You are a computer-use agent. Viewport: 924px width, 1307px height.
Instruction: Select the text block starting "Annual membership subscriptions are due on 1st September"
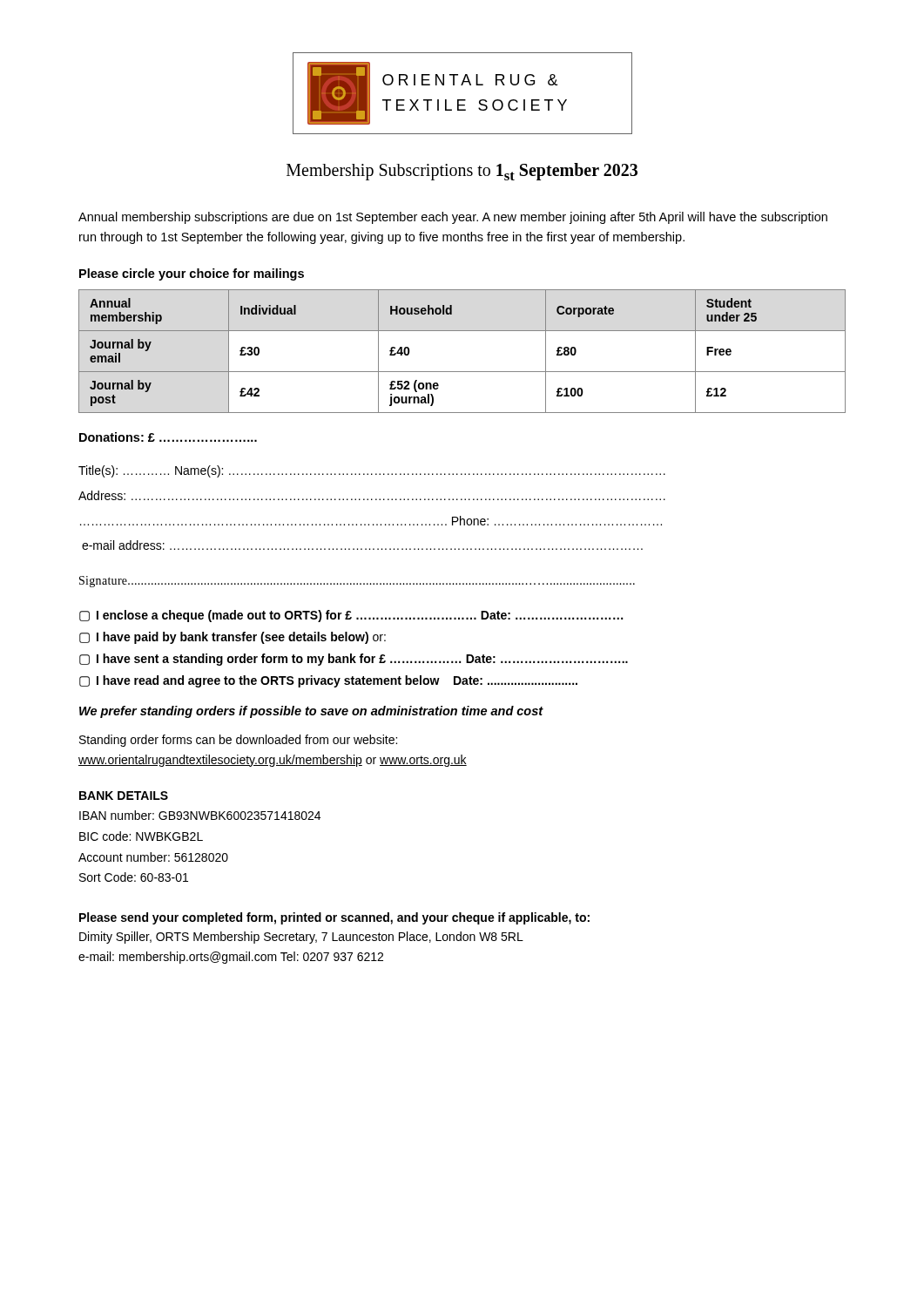click(453, 227)
